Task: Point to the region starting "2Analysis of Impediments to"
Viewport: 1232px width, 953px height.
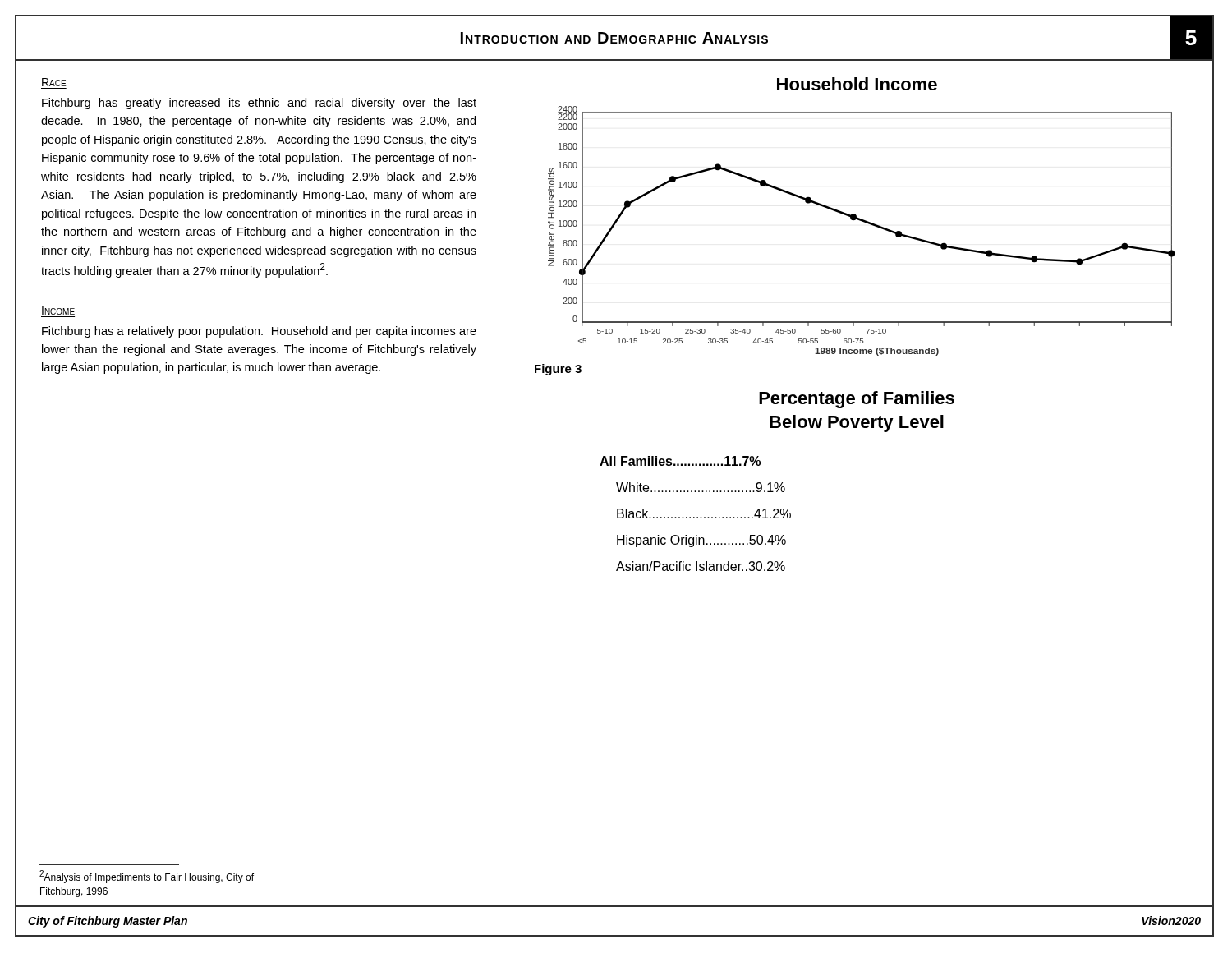Action: [147, 883]
